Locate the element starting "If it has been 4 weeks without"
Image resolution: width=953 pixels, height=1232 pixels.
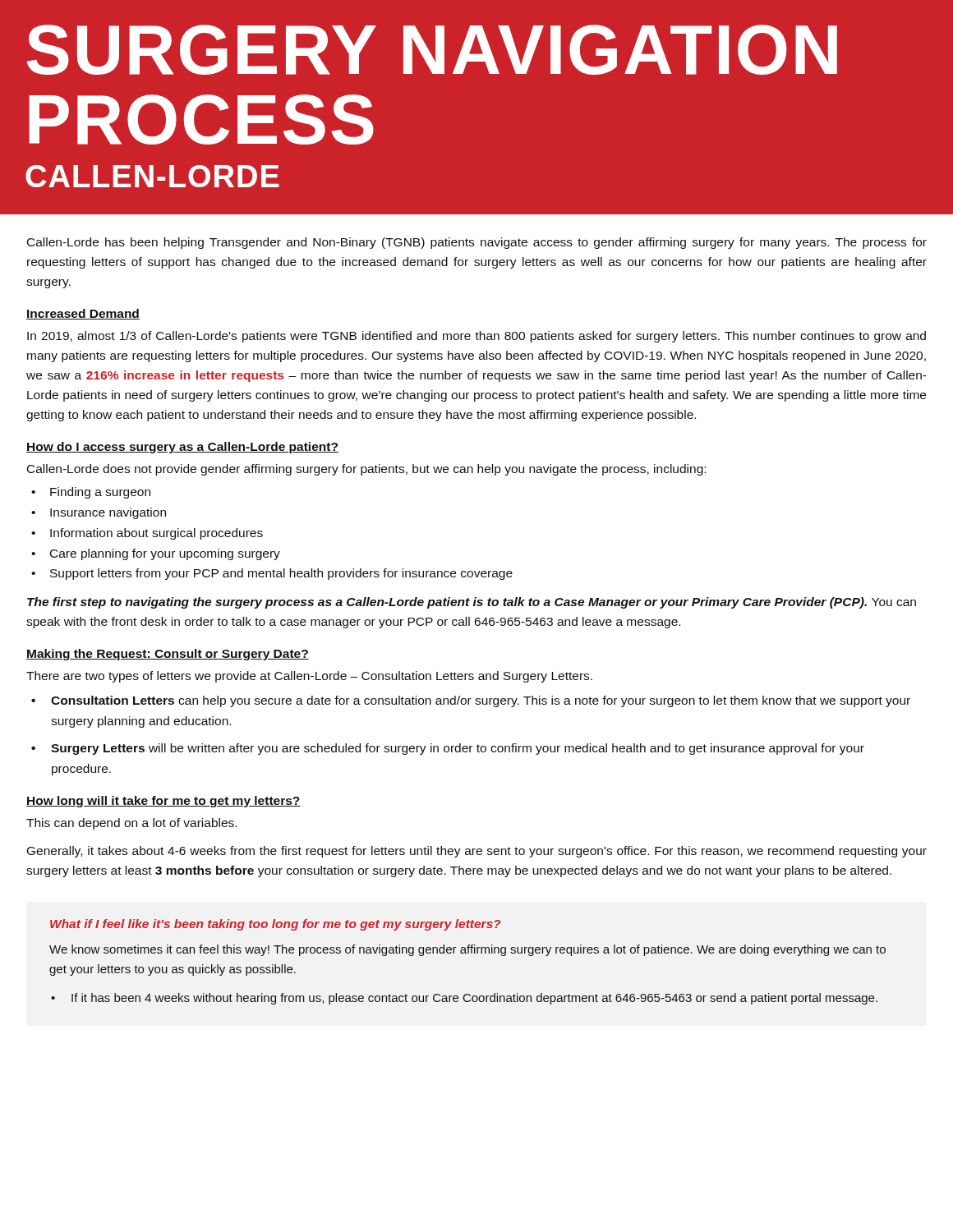point(474,997)
